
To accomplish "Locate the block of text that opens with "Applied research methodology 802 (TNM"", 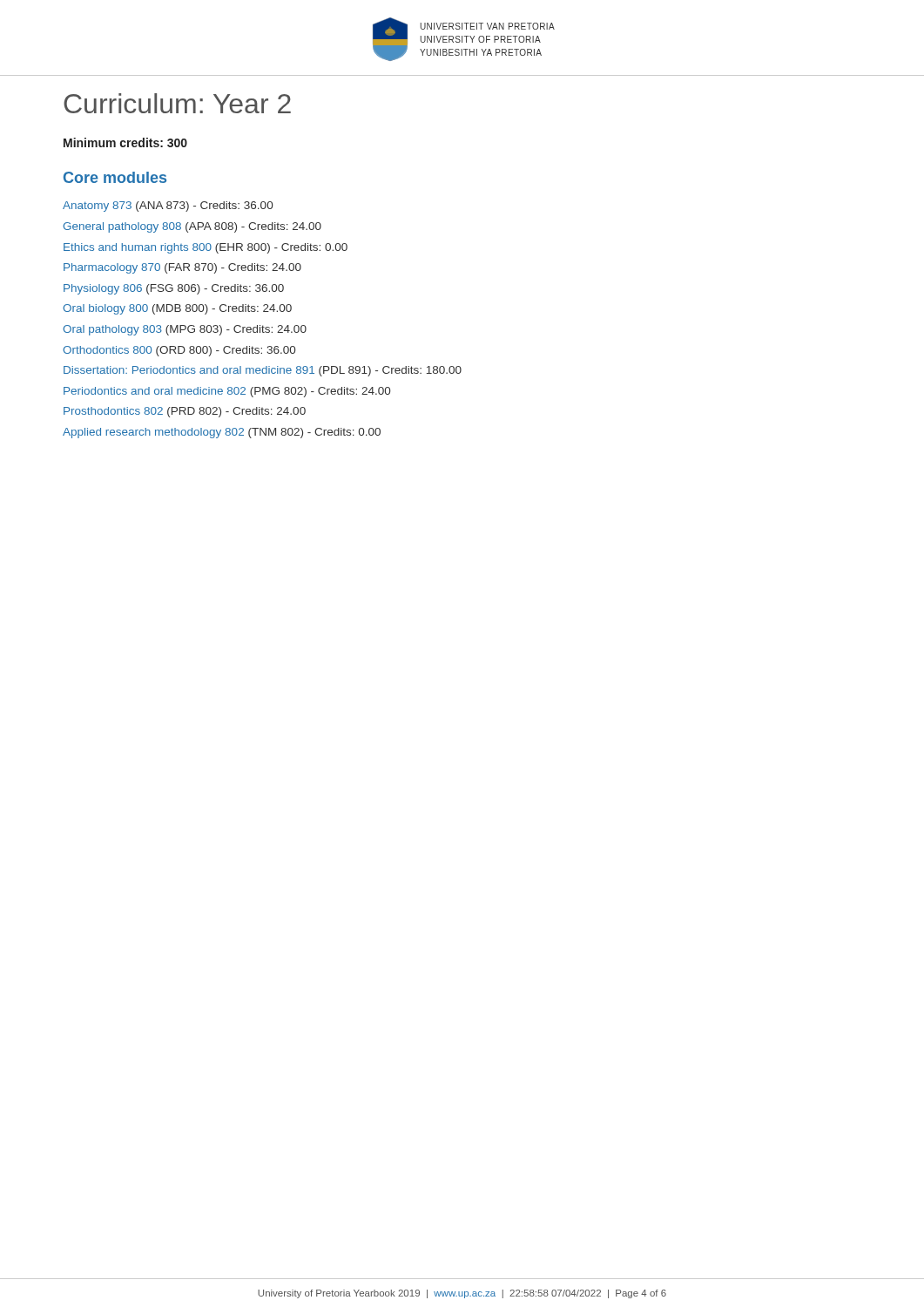I will tap(222, 432).
